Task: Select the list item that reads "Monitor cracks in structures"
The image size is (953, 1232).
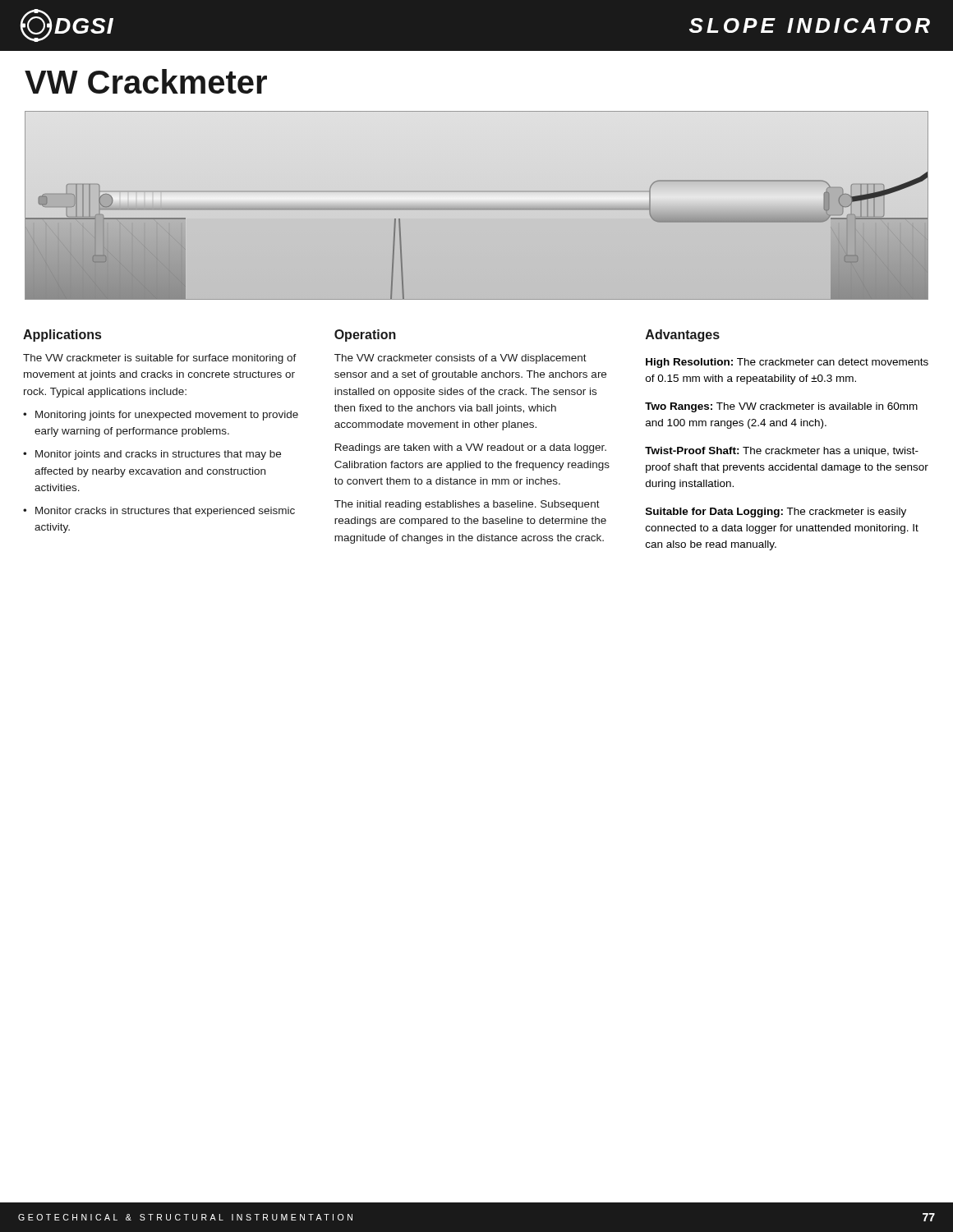Action: point(165,519)
